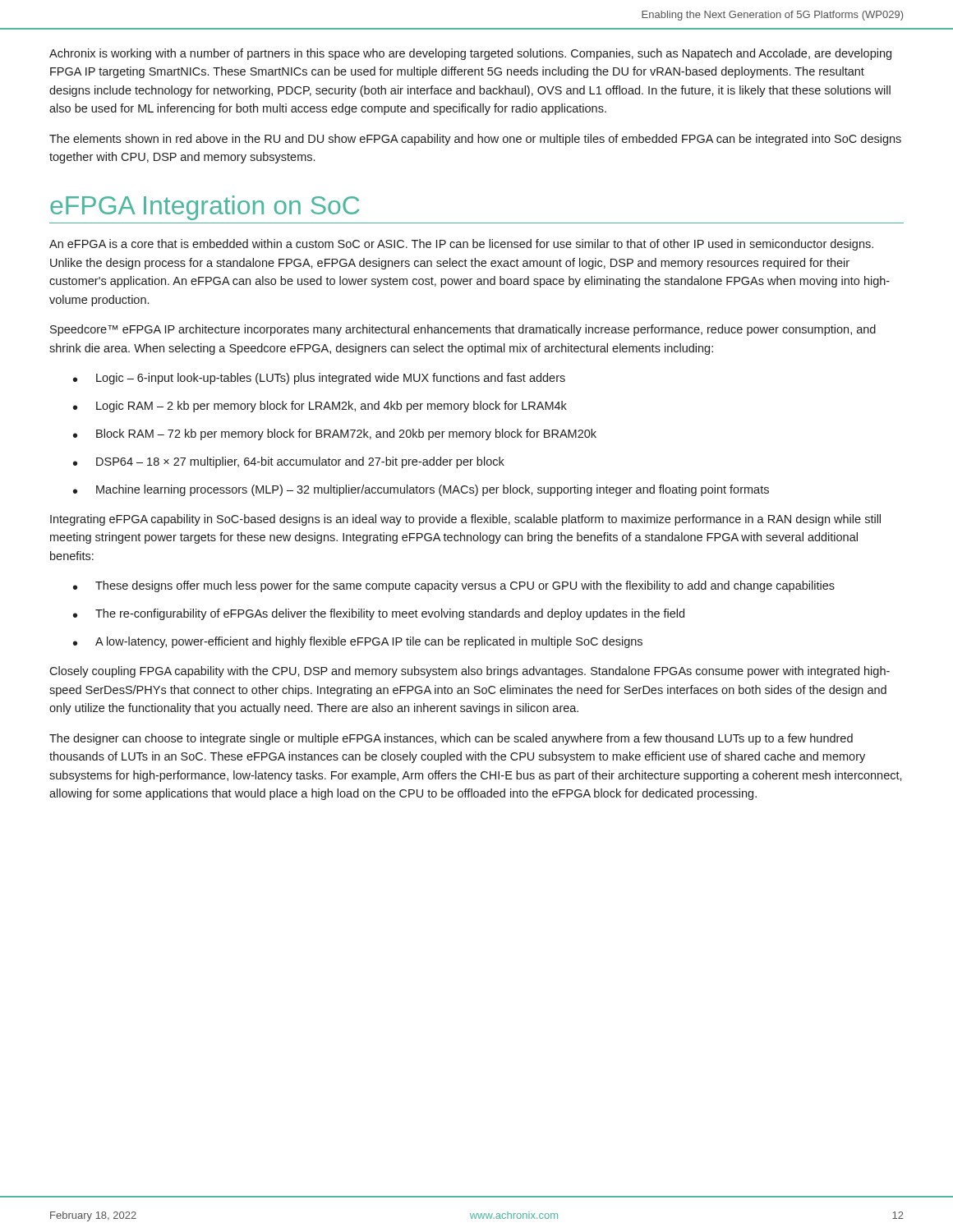The width and height of the screenshot is (953, 1232).
Task: Navigate to the element starting "eFPGA Integration on"
Action: point(205,205)
